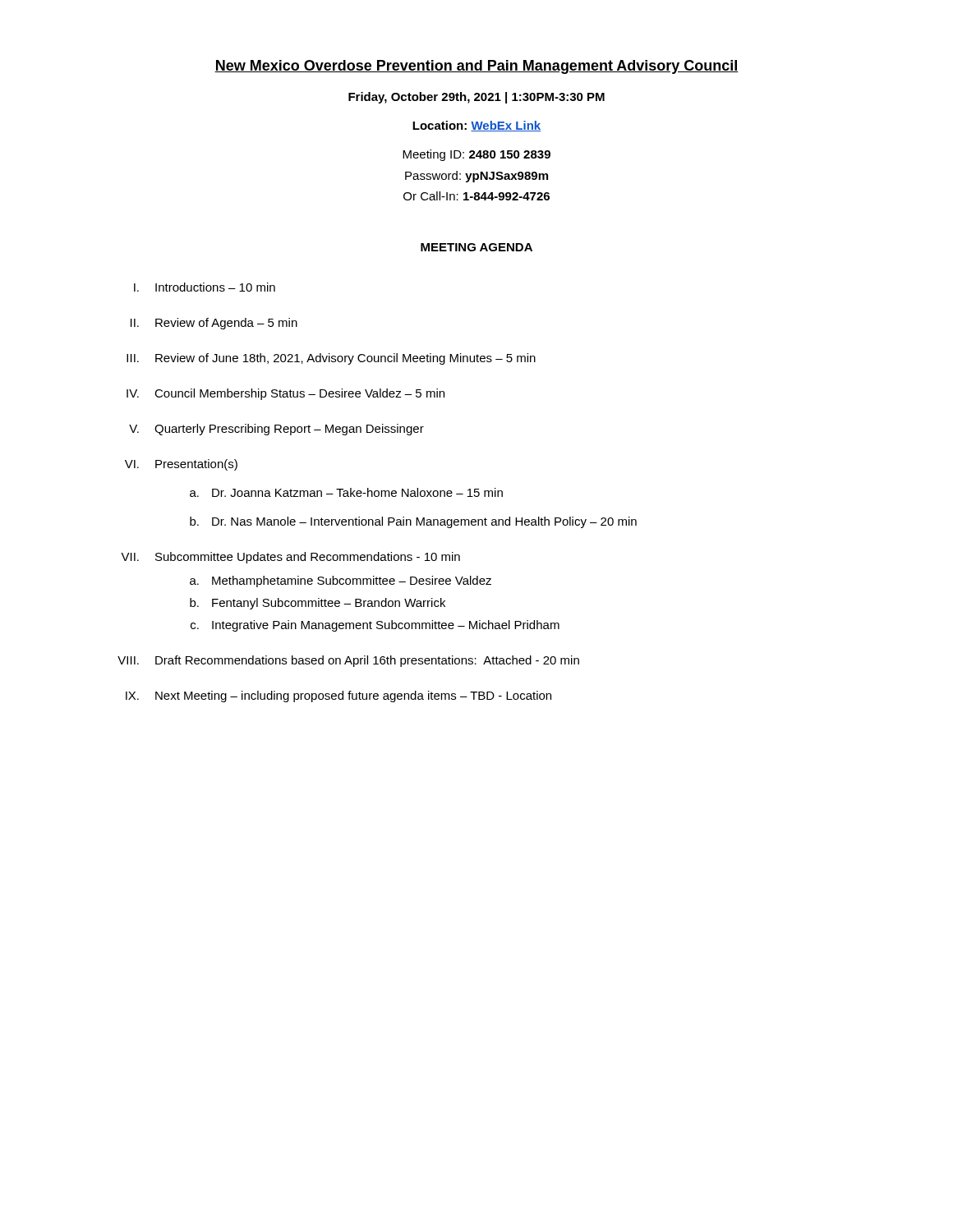Click the passage that begins "VII. Subcommittee Updates and Recommendations"
Image resolution: width=953 pixels, height=1232 pixels.
coord(476,590)
